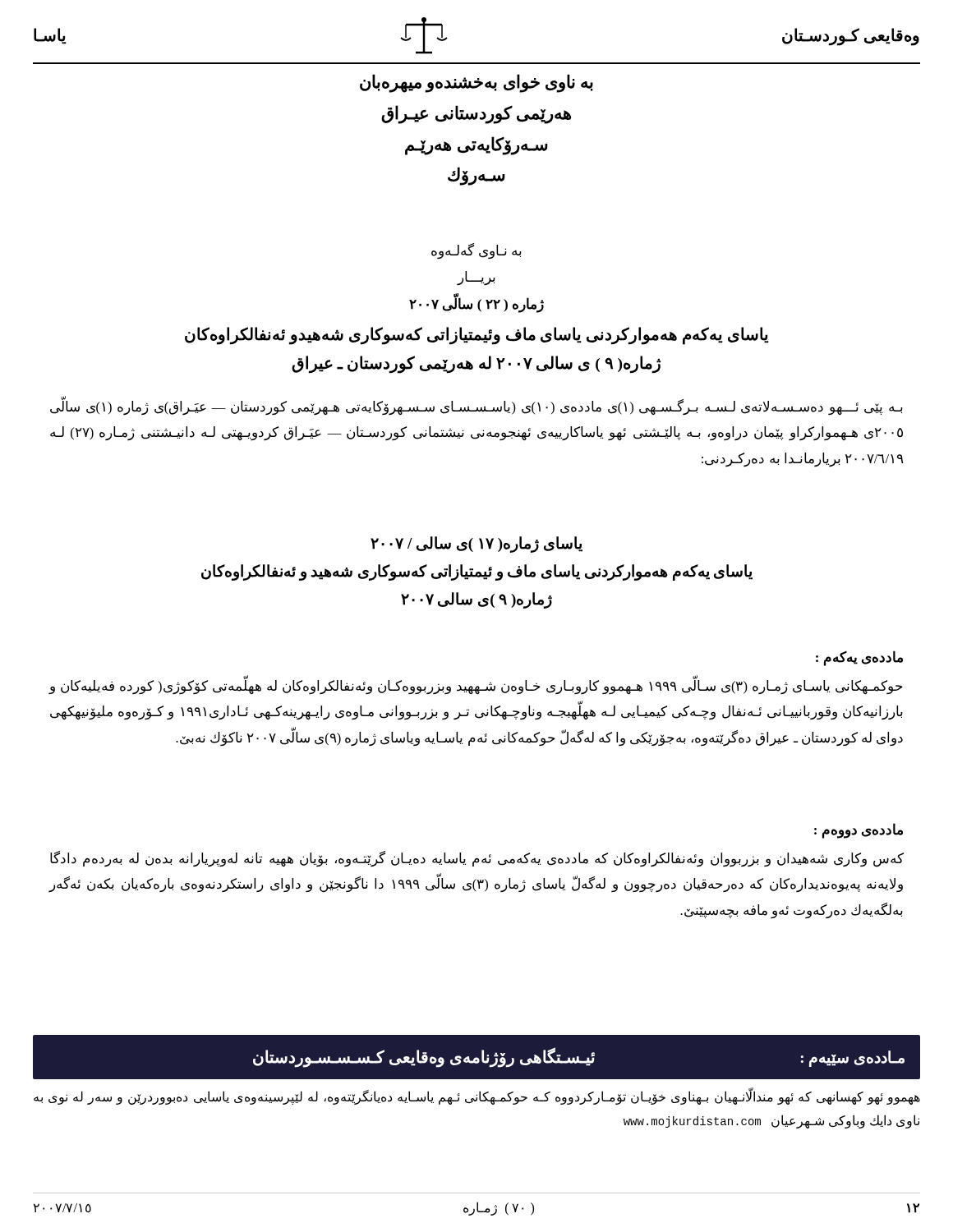
Task: Locate the text "ماددەى دووەم :"
Action: tap(859, 831)
